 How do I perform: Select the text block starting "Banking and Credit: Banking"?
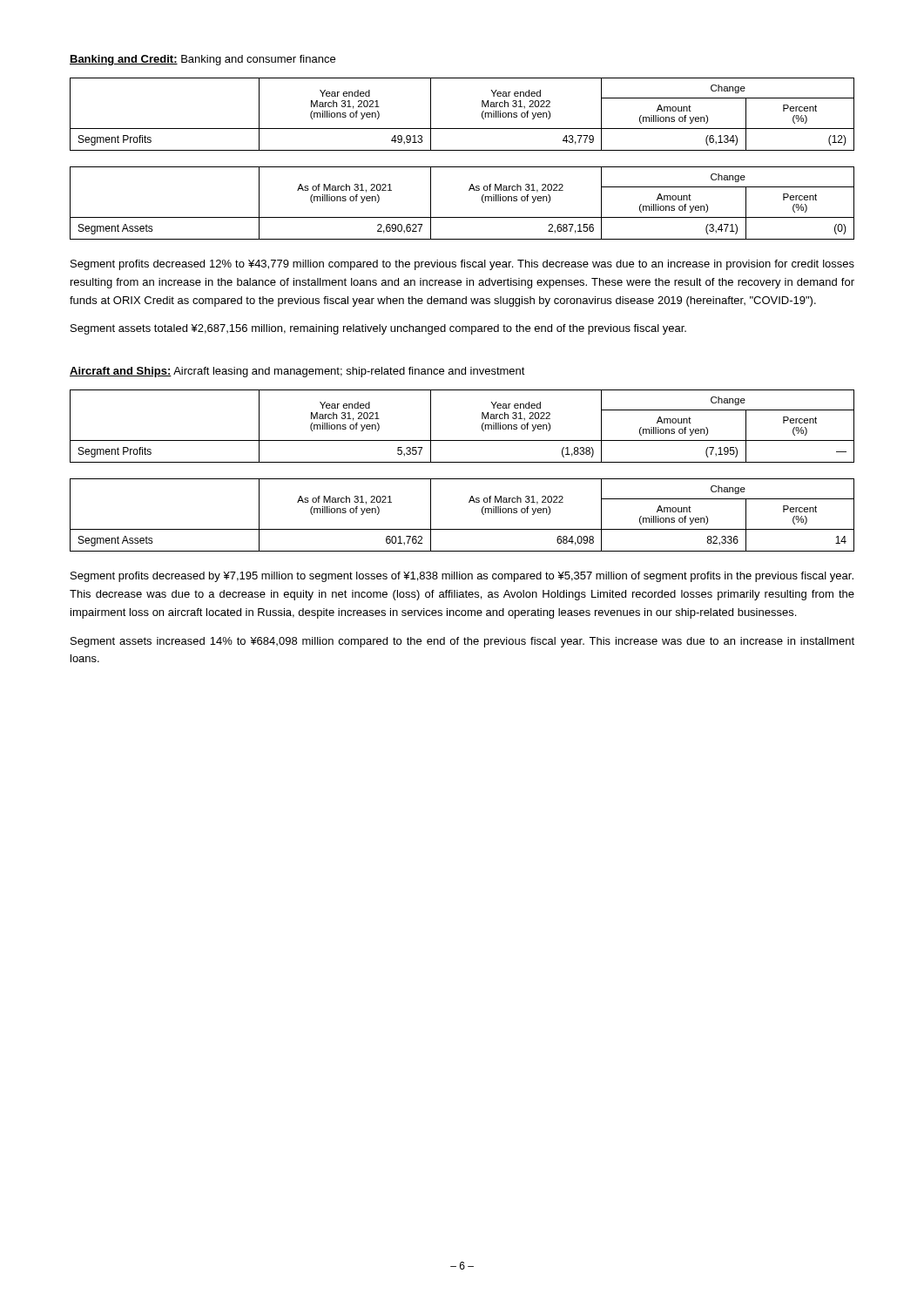(x=203, y=59)
